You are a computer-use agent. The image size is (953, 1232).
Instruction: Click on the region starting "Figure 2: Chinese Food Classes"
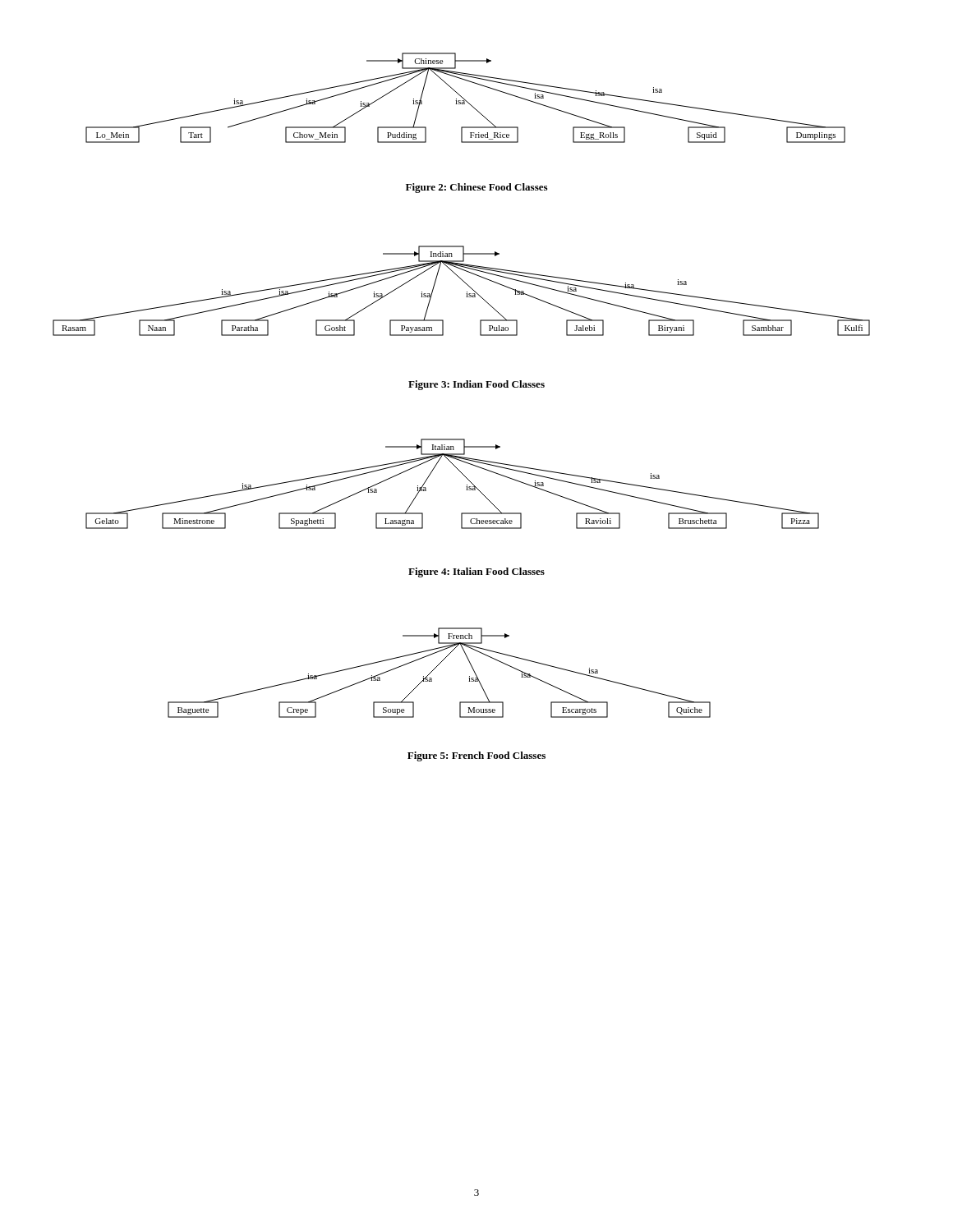476,187
